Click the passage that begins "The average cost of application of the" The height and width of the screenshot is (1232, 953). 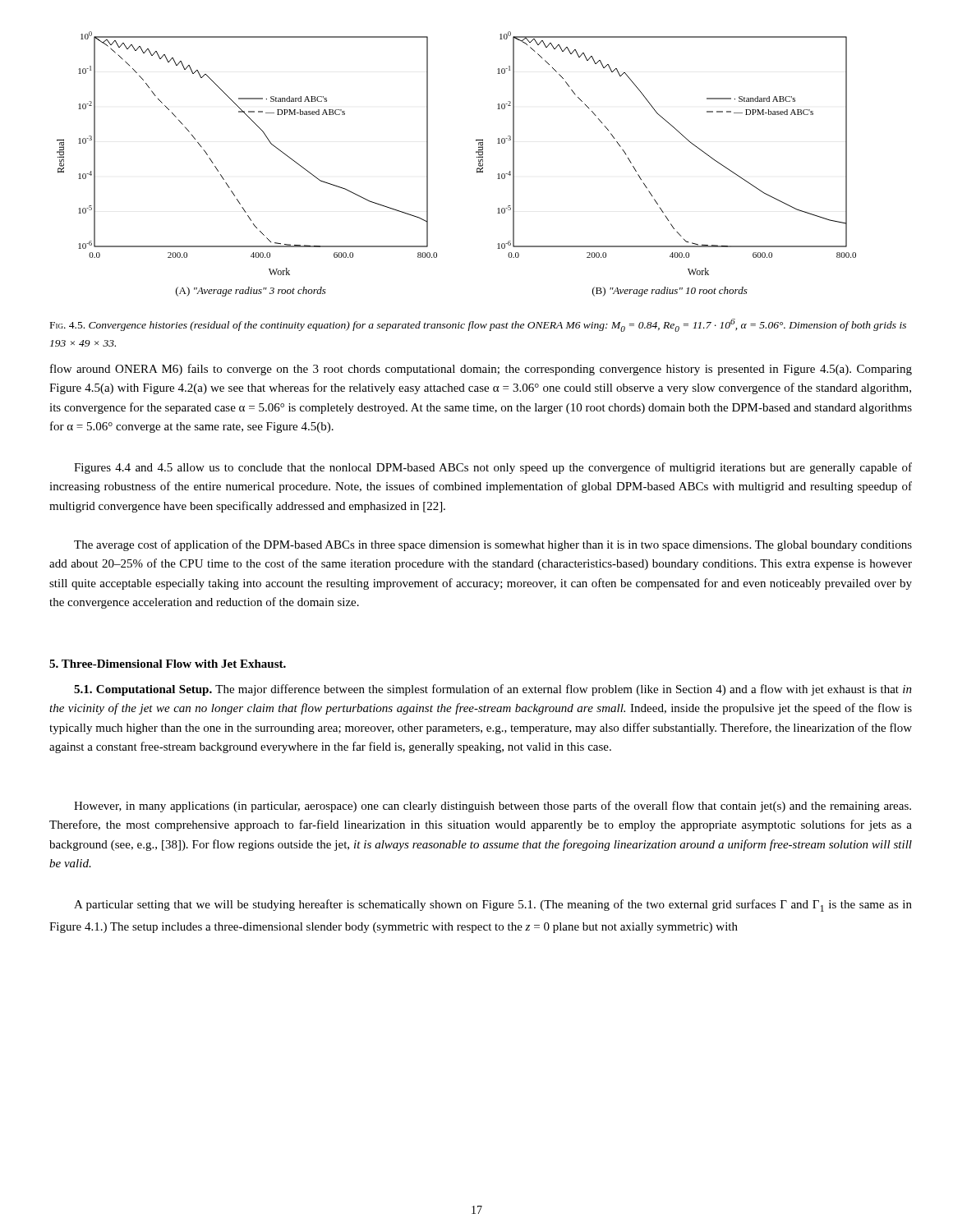tap(481, 573)
